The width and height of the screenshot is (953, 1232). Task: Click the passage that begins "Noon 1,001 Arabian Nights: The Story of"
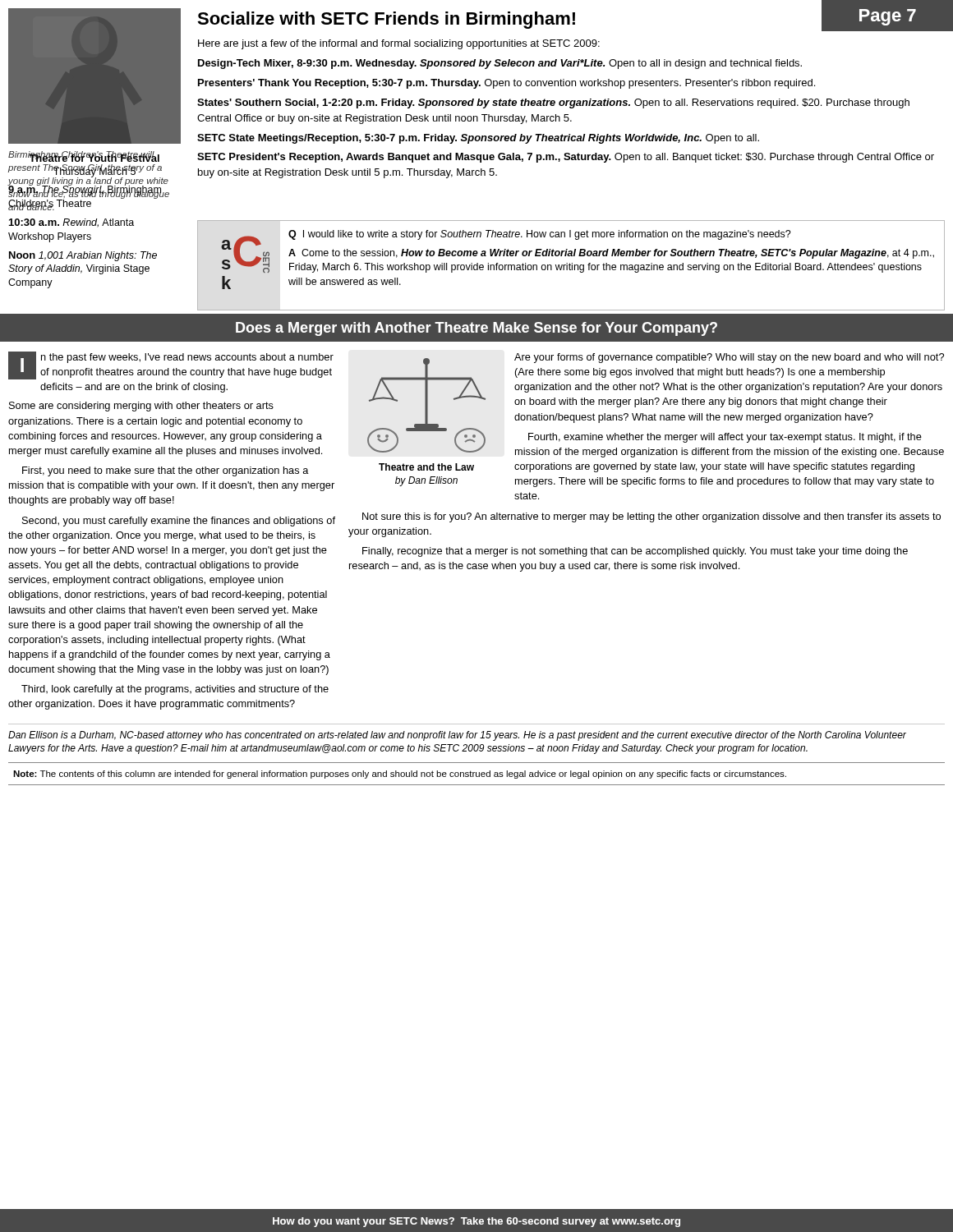pos(83,269)
